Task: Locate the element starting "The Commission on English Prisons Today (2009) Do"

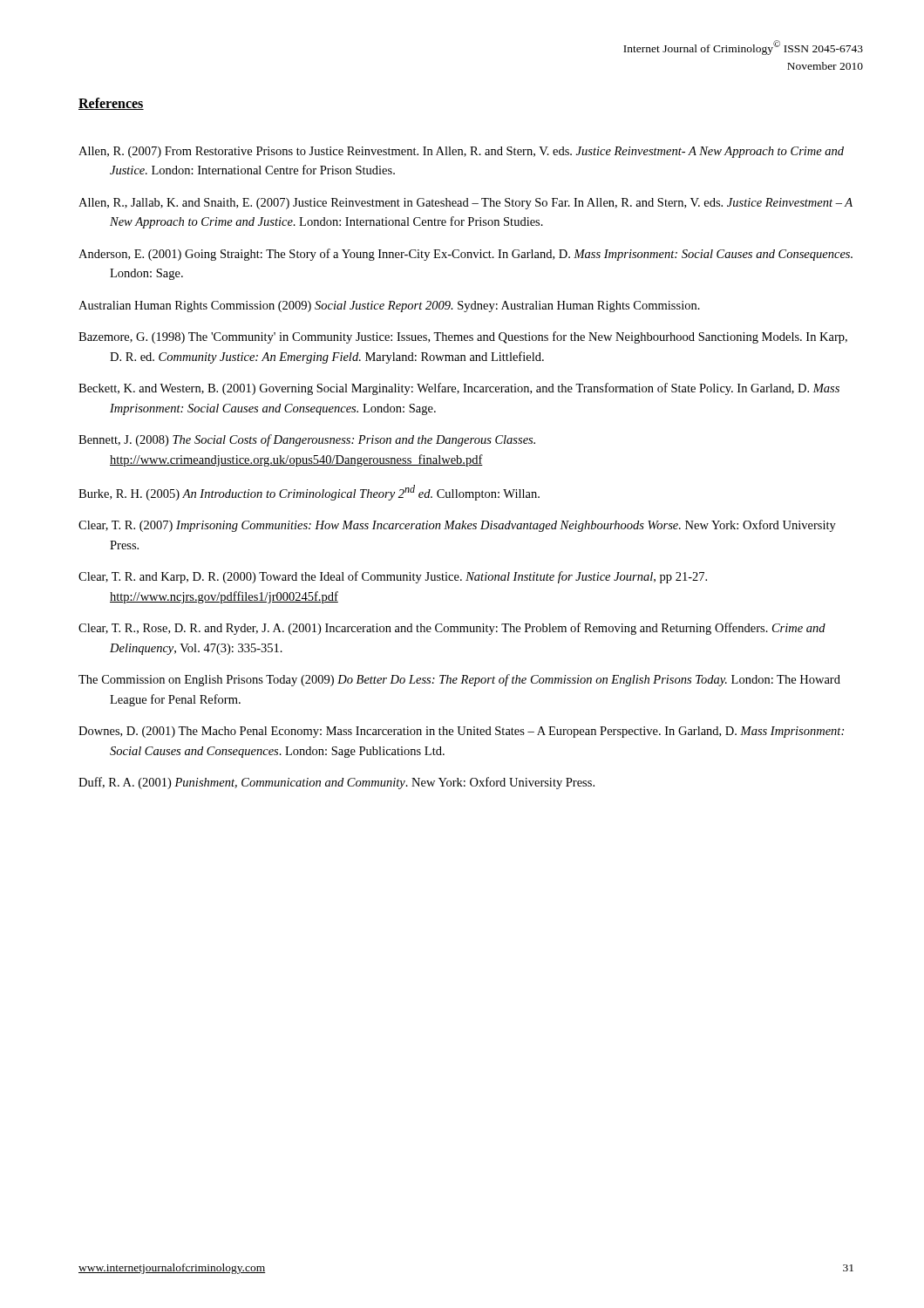Action: [459, 689]
